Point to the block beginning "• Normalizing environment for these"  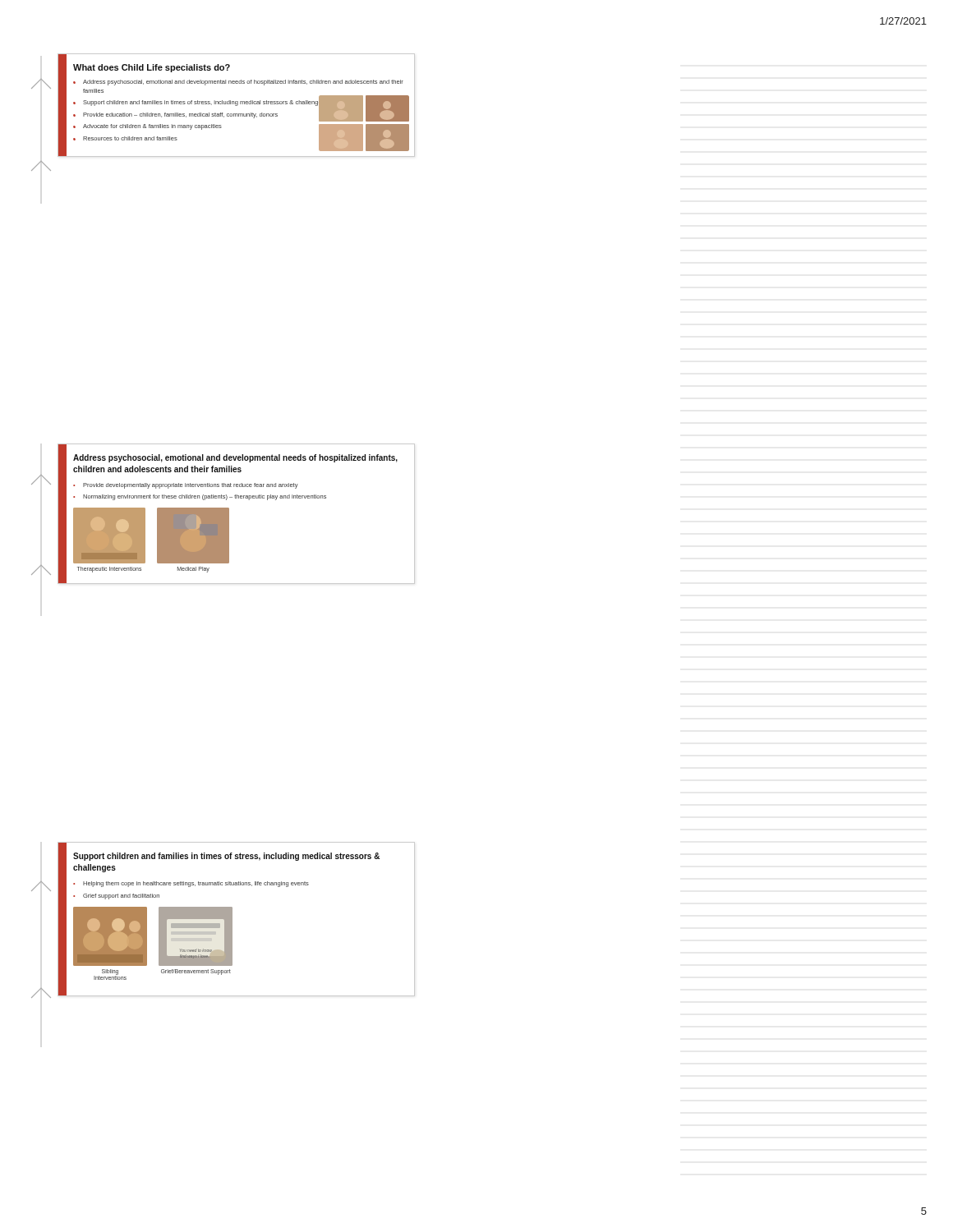coord(200,497)
